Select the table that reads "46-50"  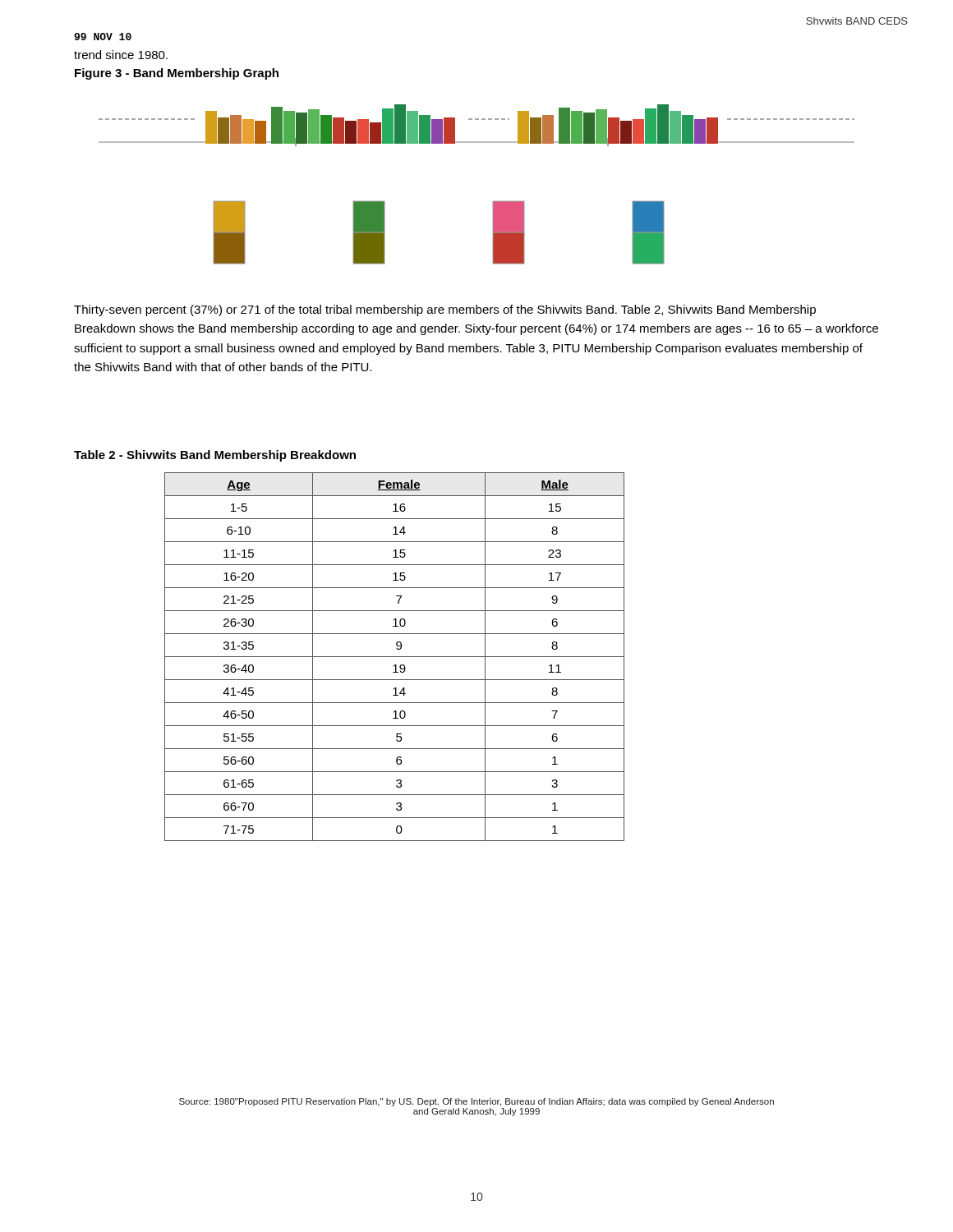tap(394, 657)
